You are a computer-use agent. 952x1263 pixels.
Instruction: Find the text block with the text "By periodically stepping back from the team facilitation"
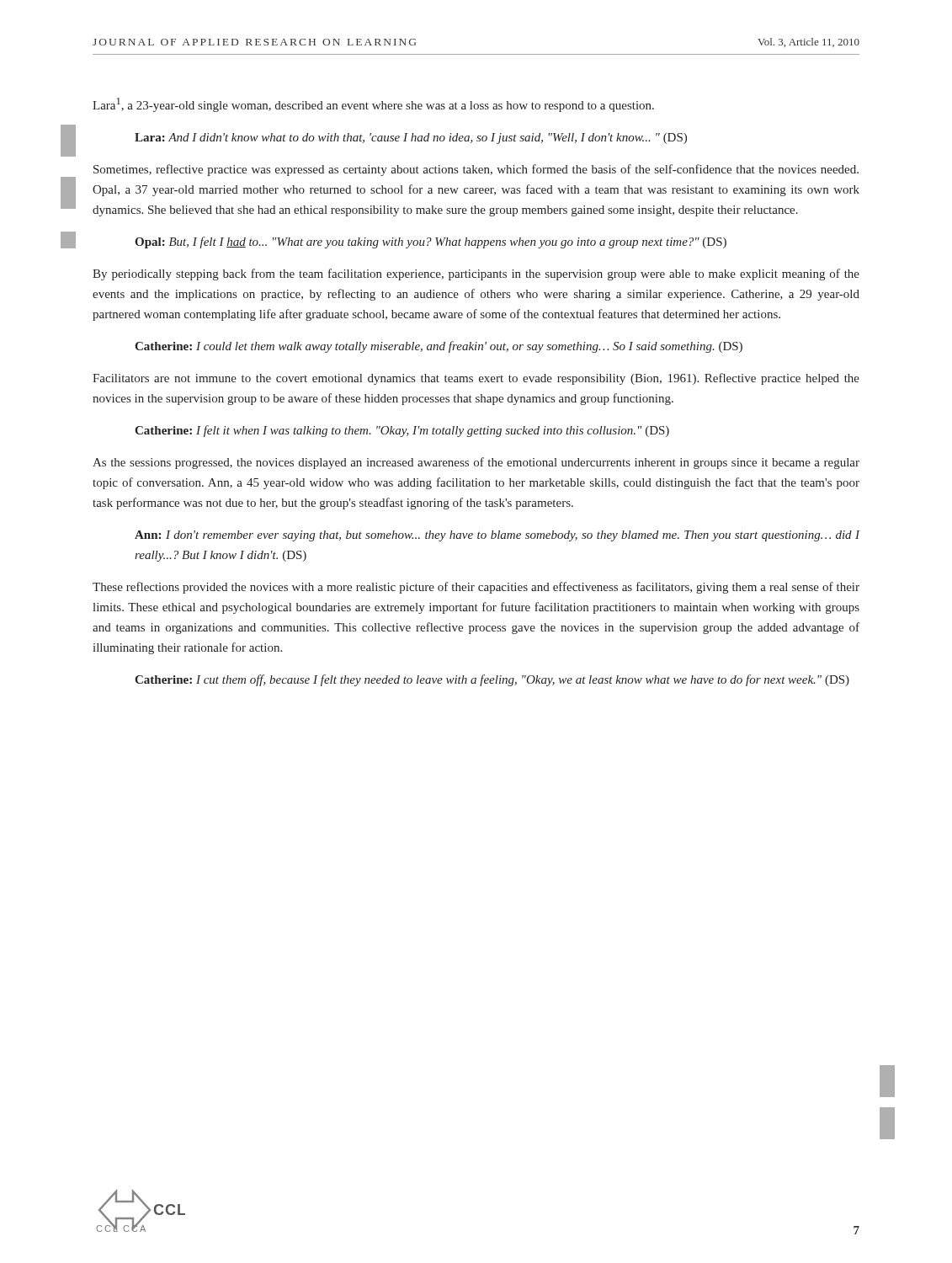pyautogui.click(x=476, y=294)
